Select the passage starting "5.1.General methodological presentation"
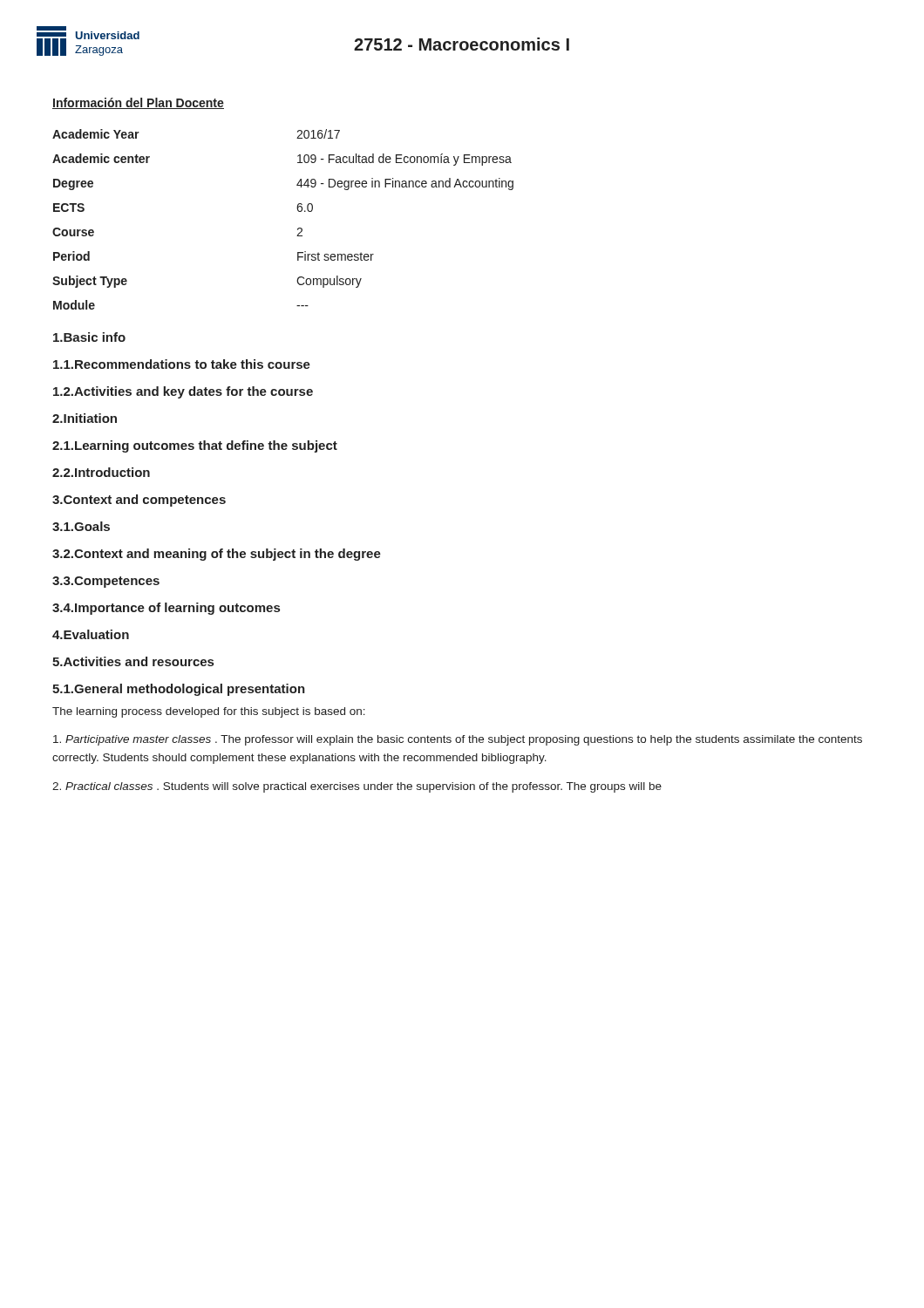The height and width of the screenshot is (1308, 924). tap(179, 688)
